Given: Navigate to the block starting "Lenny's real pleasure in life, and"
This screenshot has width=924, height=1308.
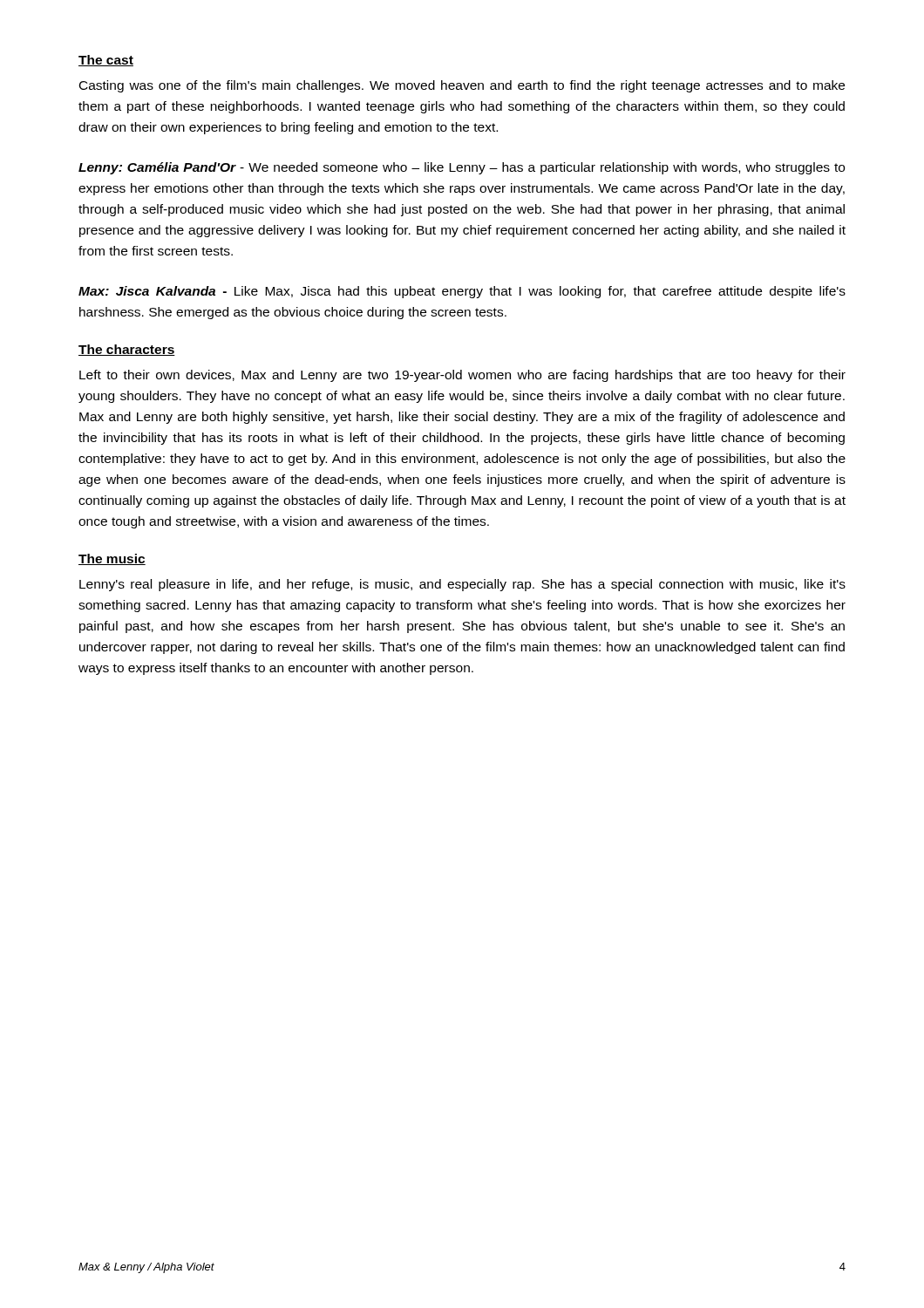Looking at the screenshot, I should (x=462, y=626).
